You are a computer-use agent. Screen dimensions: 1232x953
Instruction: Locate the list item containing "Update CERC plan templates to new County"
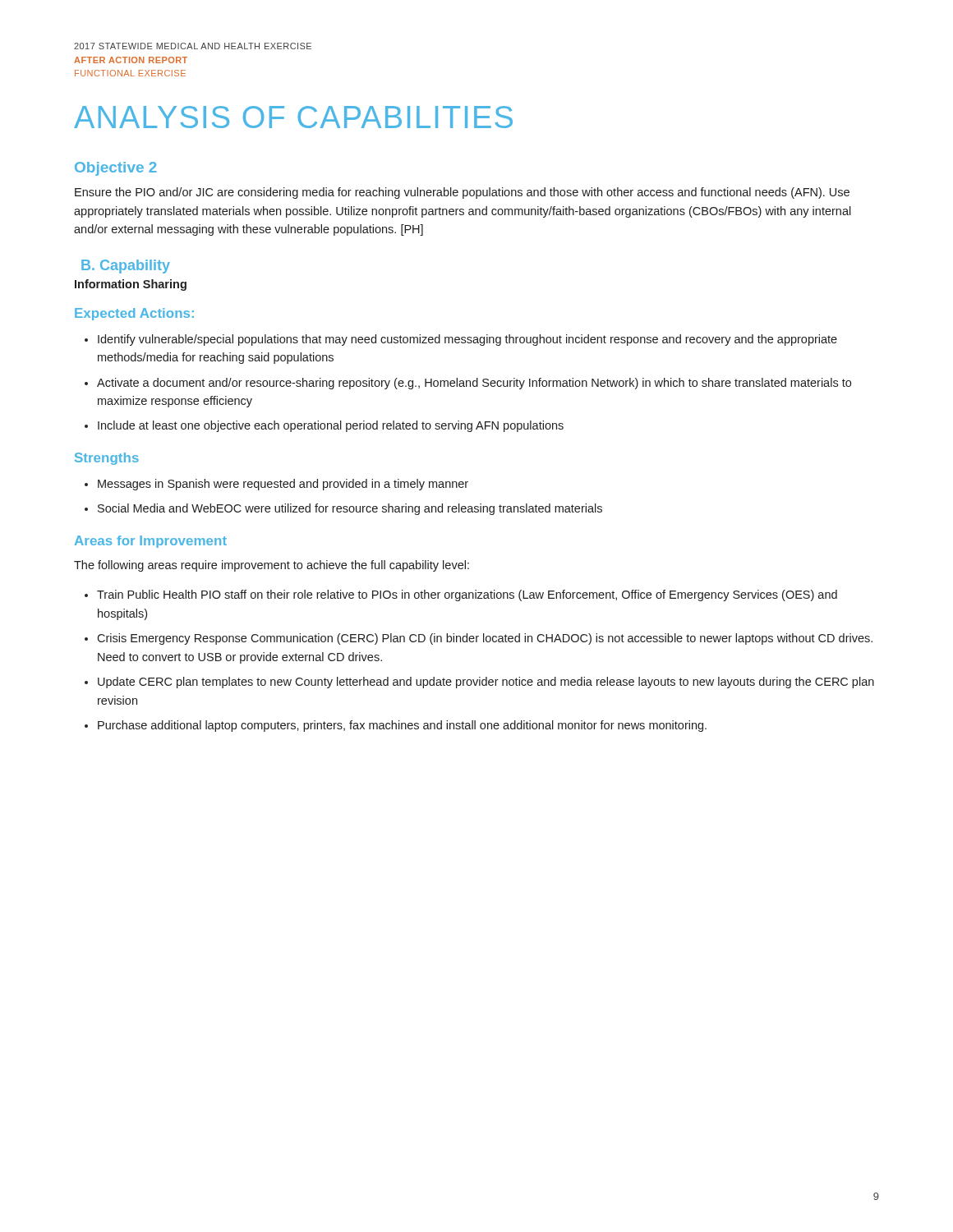click(x=488, y=691)
